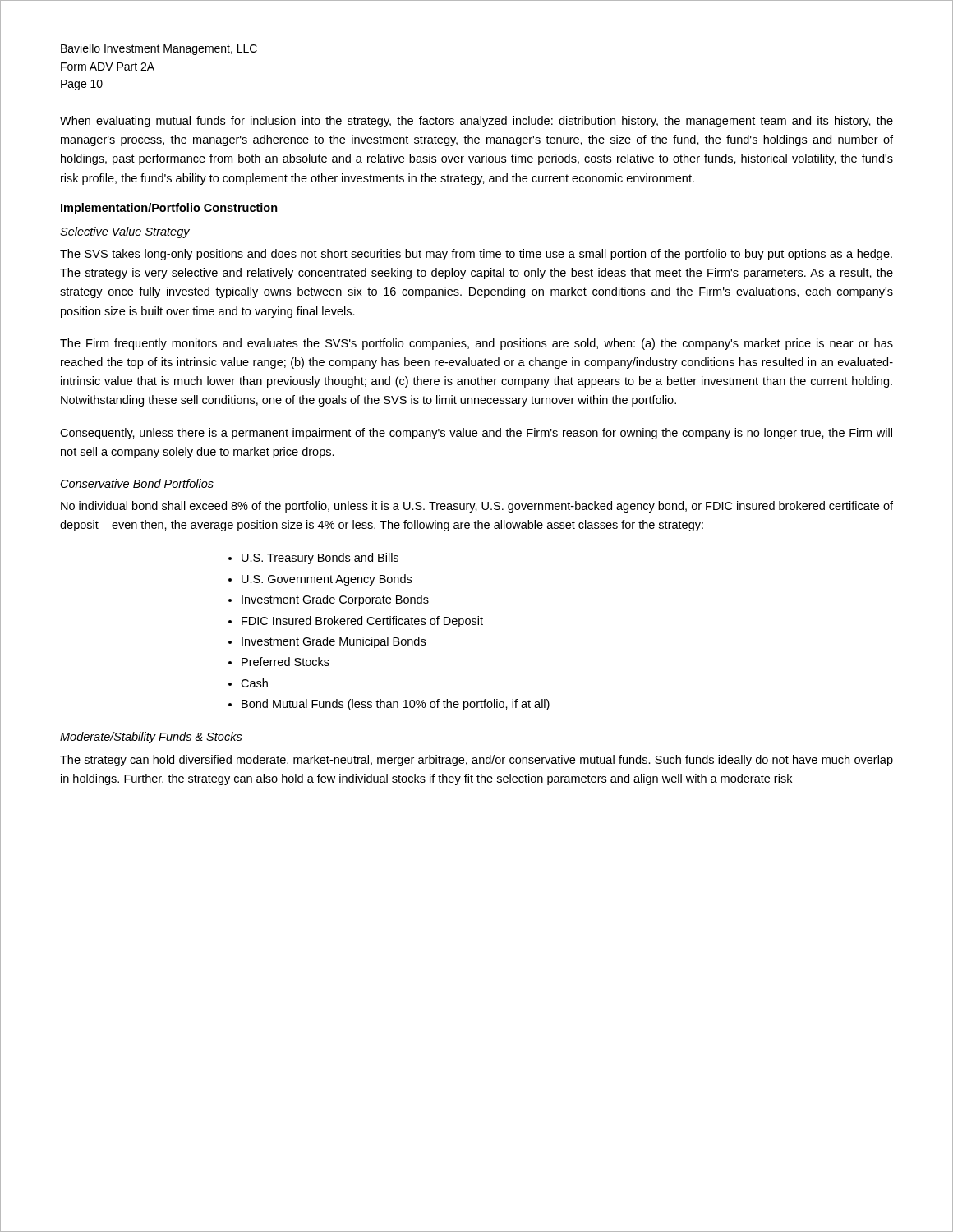Image resolution: width=953 pixels, height=1232 pixels.
Task: Locate the block of text that opens with "The Firm frequently monitors and evaluates"
Action: [x=476, y=372]
